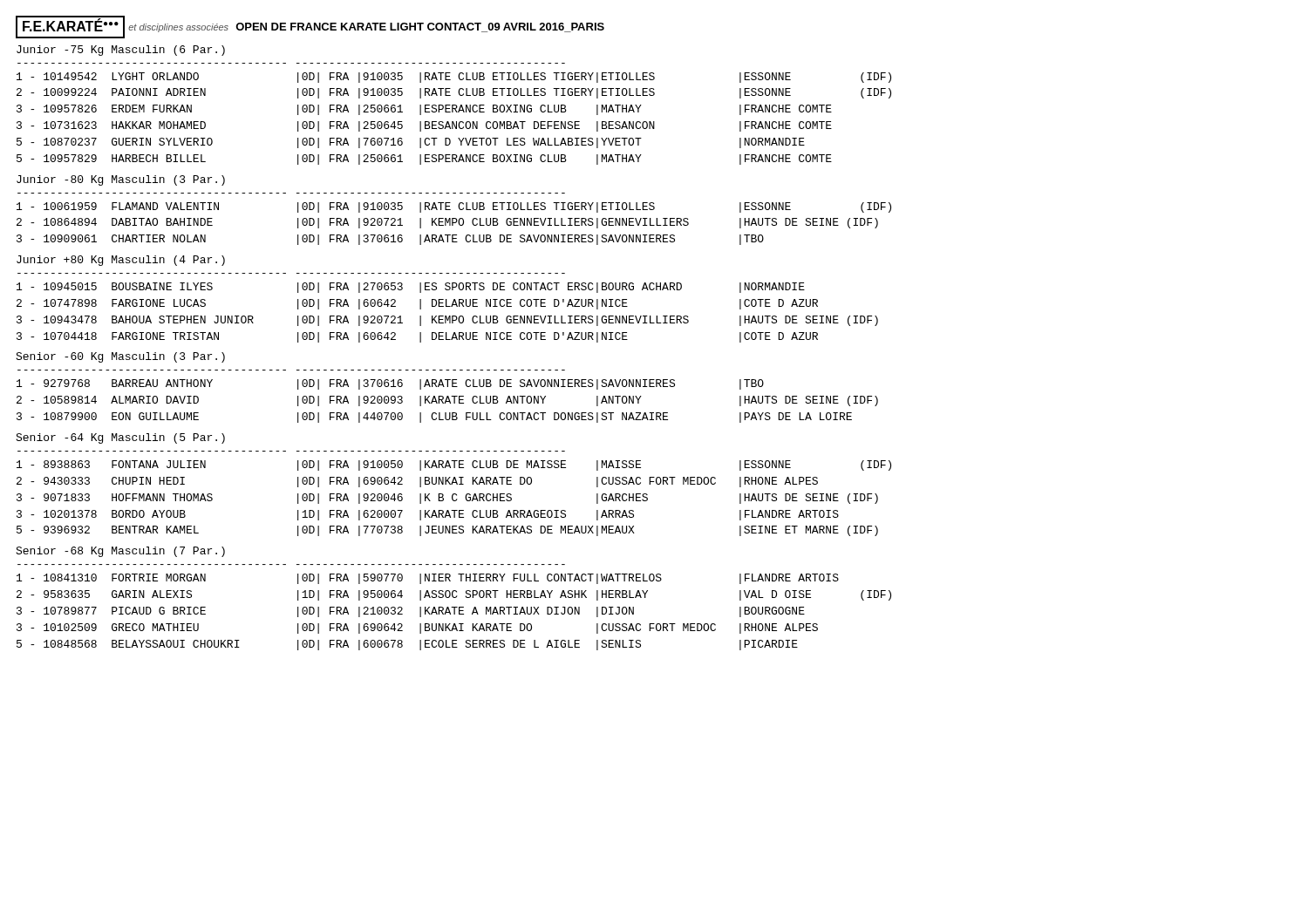Point to the element starting "Senior -68 Kg Masculin (7"

coord(121,552)
